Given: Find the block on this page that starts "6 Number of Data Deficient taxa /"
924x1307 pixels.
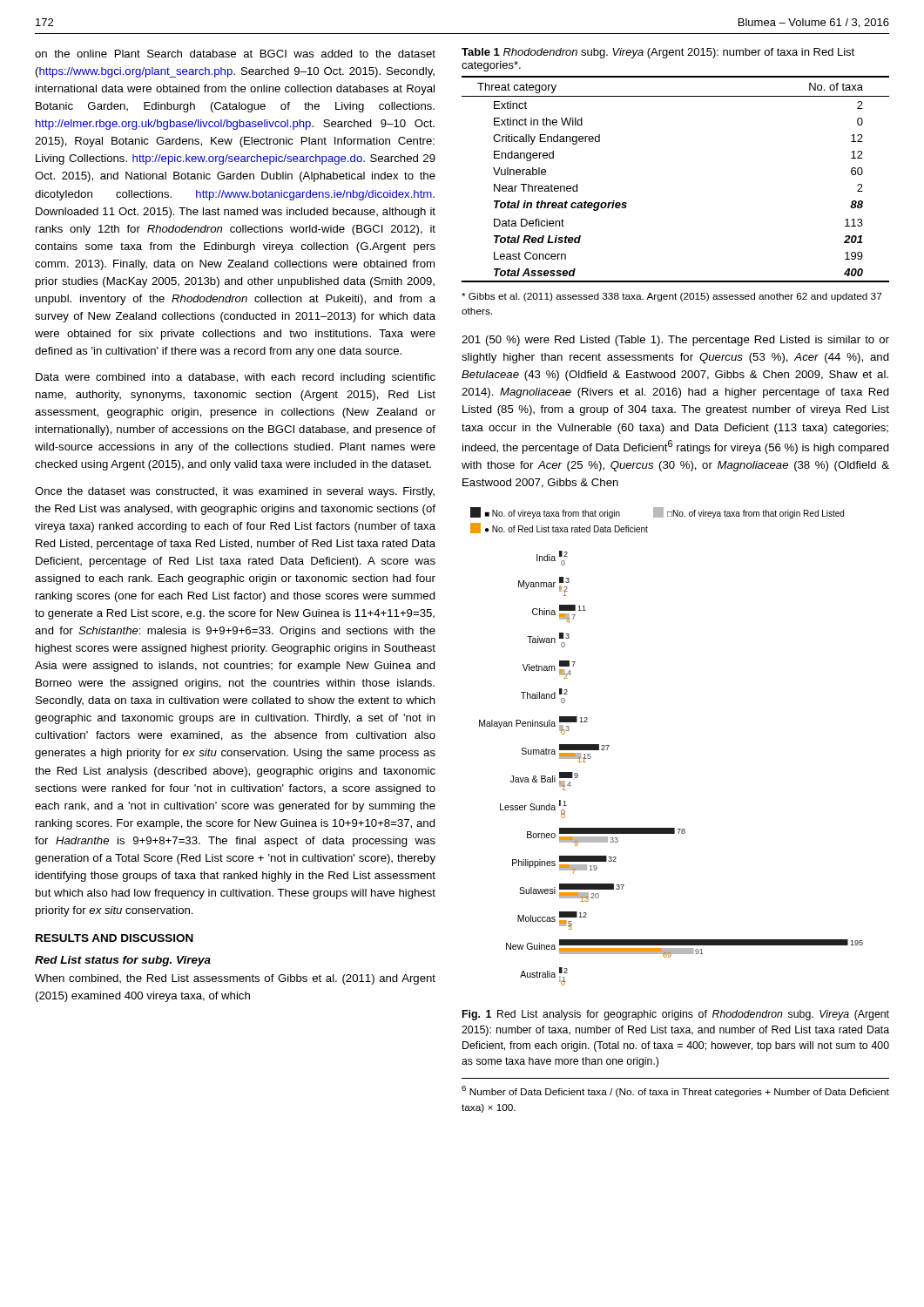Looking at the screenshot, I should click(675, 1099).
